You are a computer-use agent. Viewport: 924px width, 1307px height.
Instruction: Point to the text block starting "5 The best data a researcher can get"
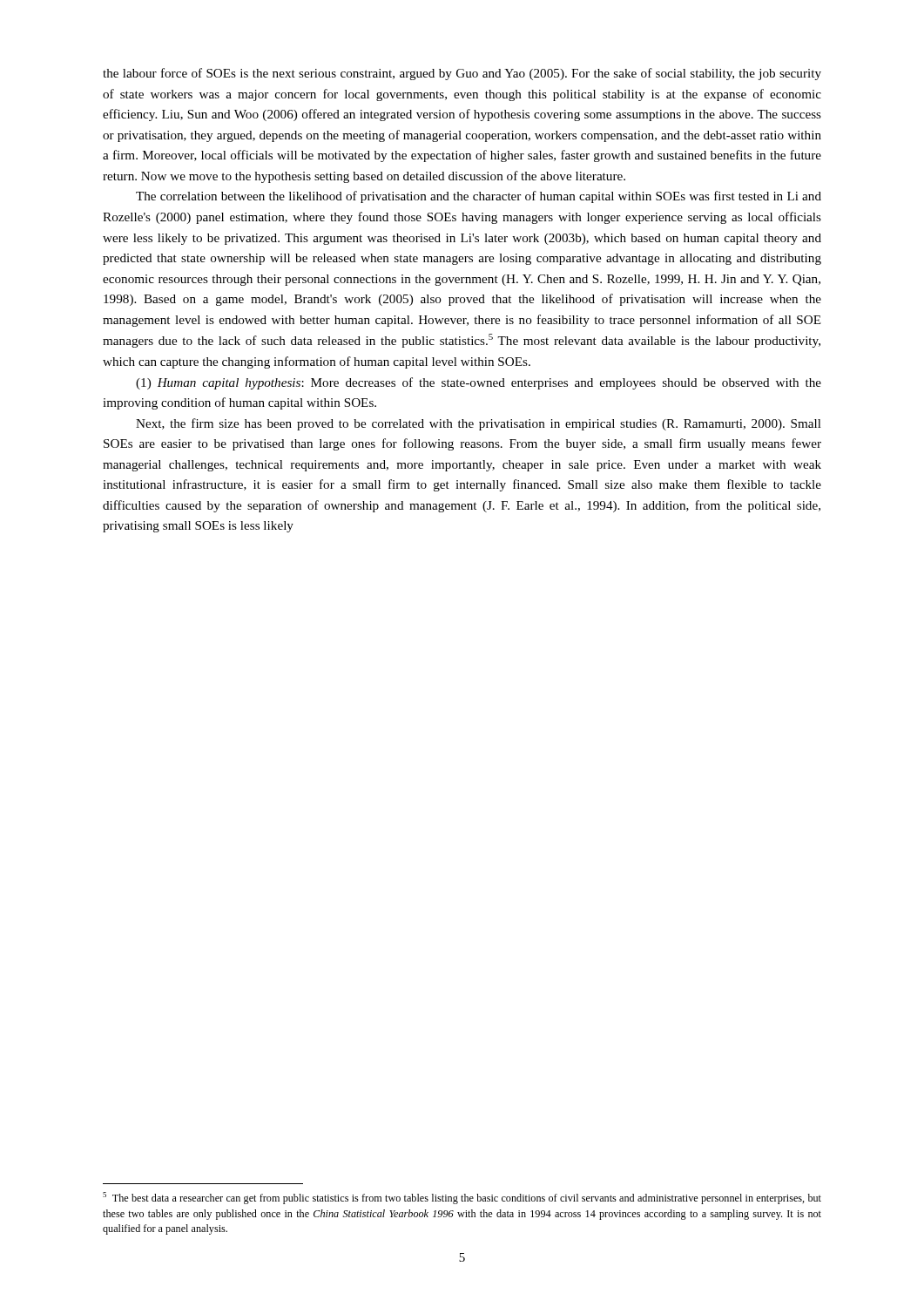[462, 1213]
